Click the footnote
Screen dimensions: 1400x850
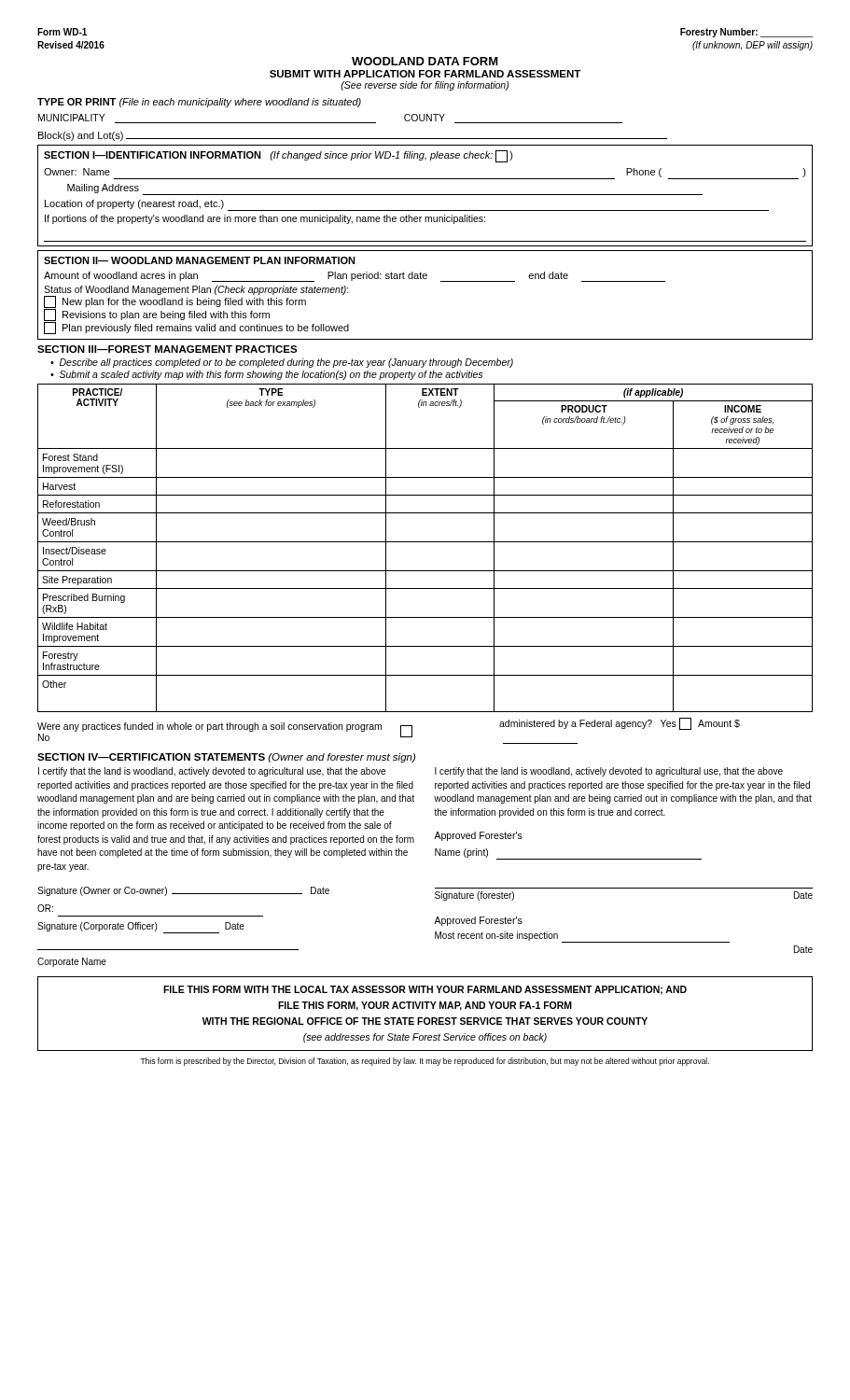point(425,1061)
